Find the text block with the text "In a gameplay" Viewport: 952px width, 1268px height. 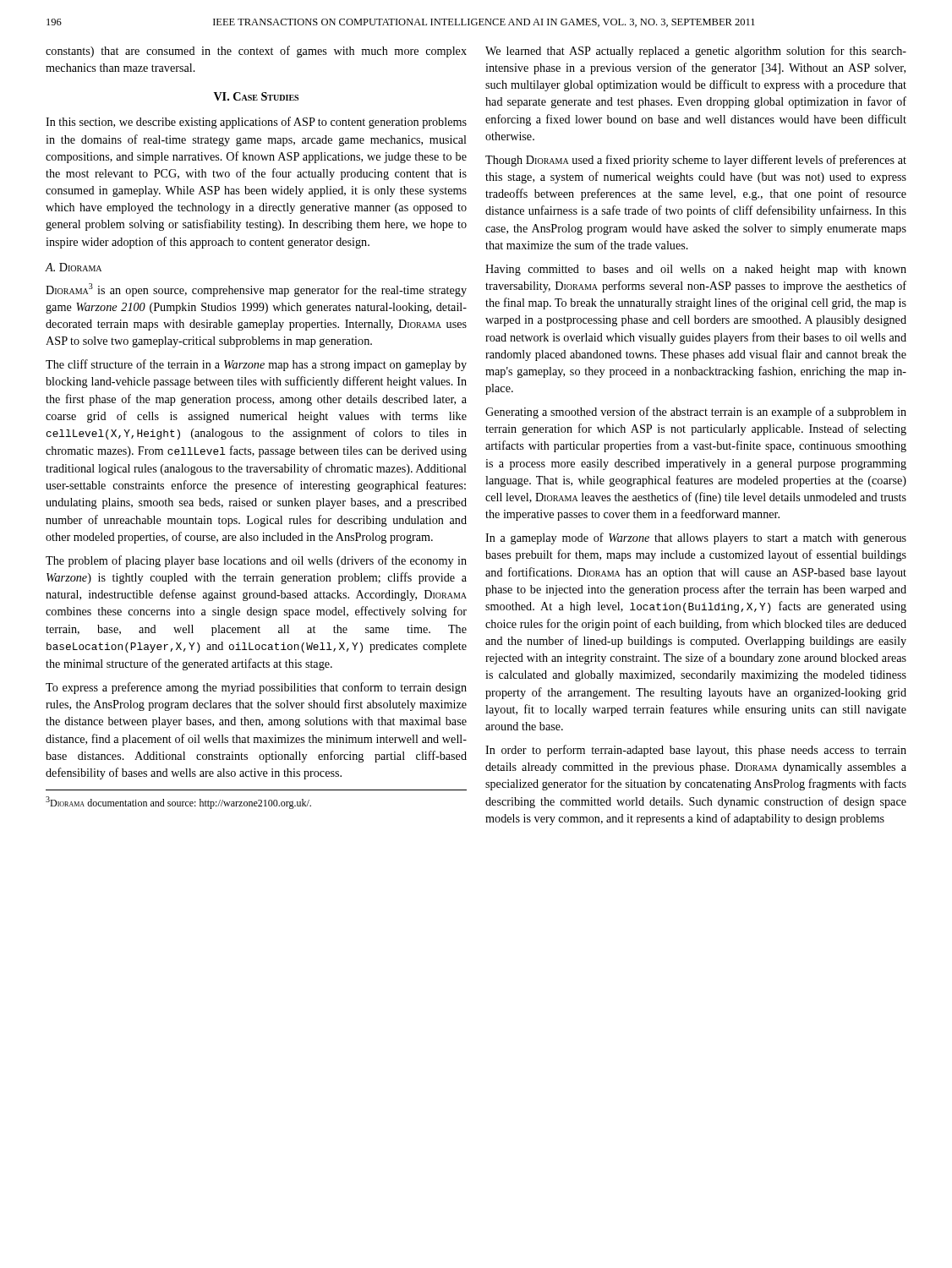coord(696,632)
